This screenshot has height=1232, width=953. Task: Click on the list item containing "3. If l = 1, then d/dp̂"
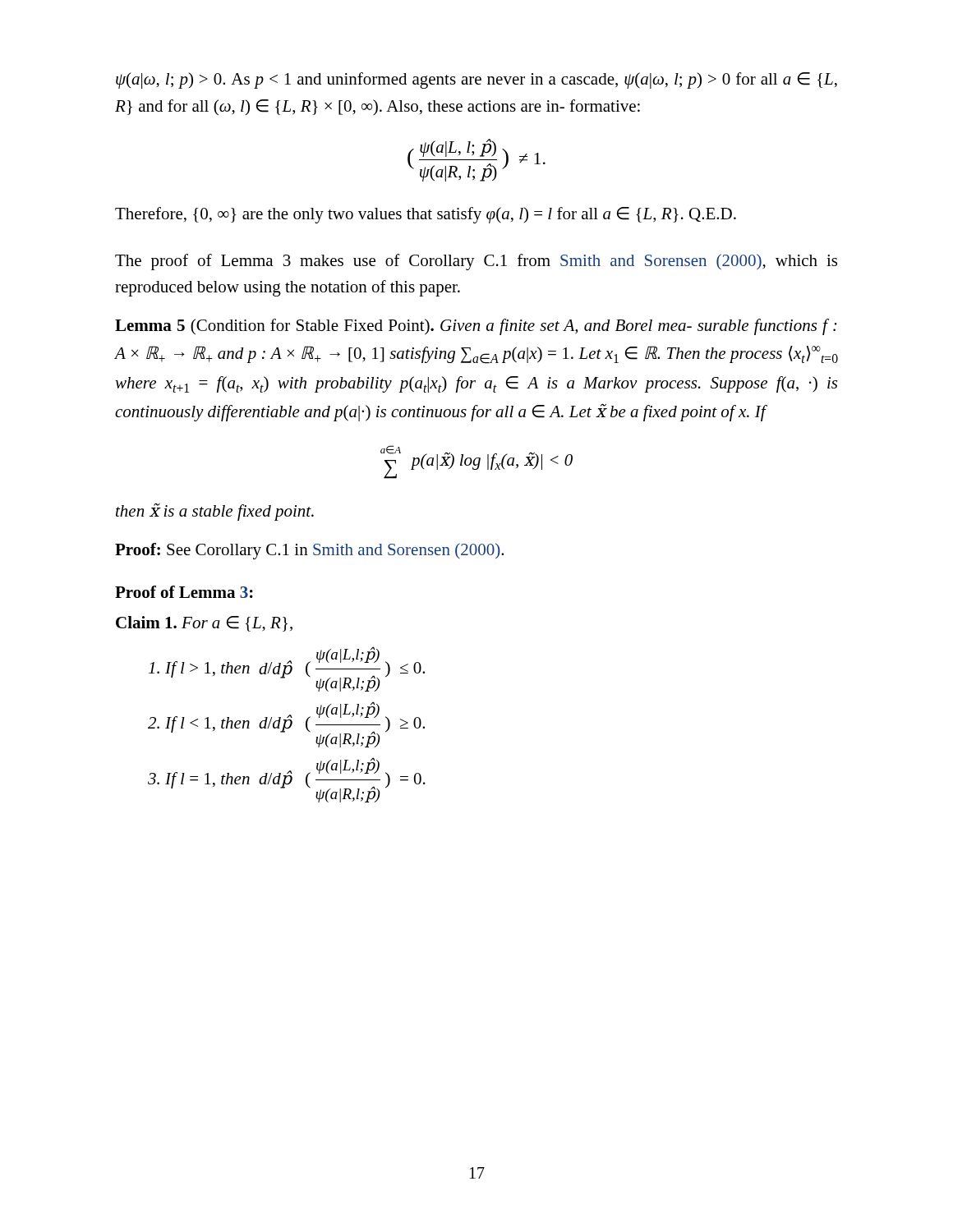(x=287, y=780)
